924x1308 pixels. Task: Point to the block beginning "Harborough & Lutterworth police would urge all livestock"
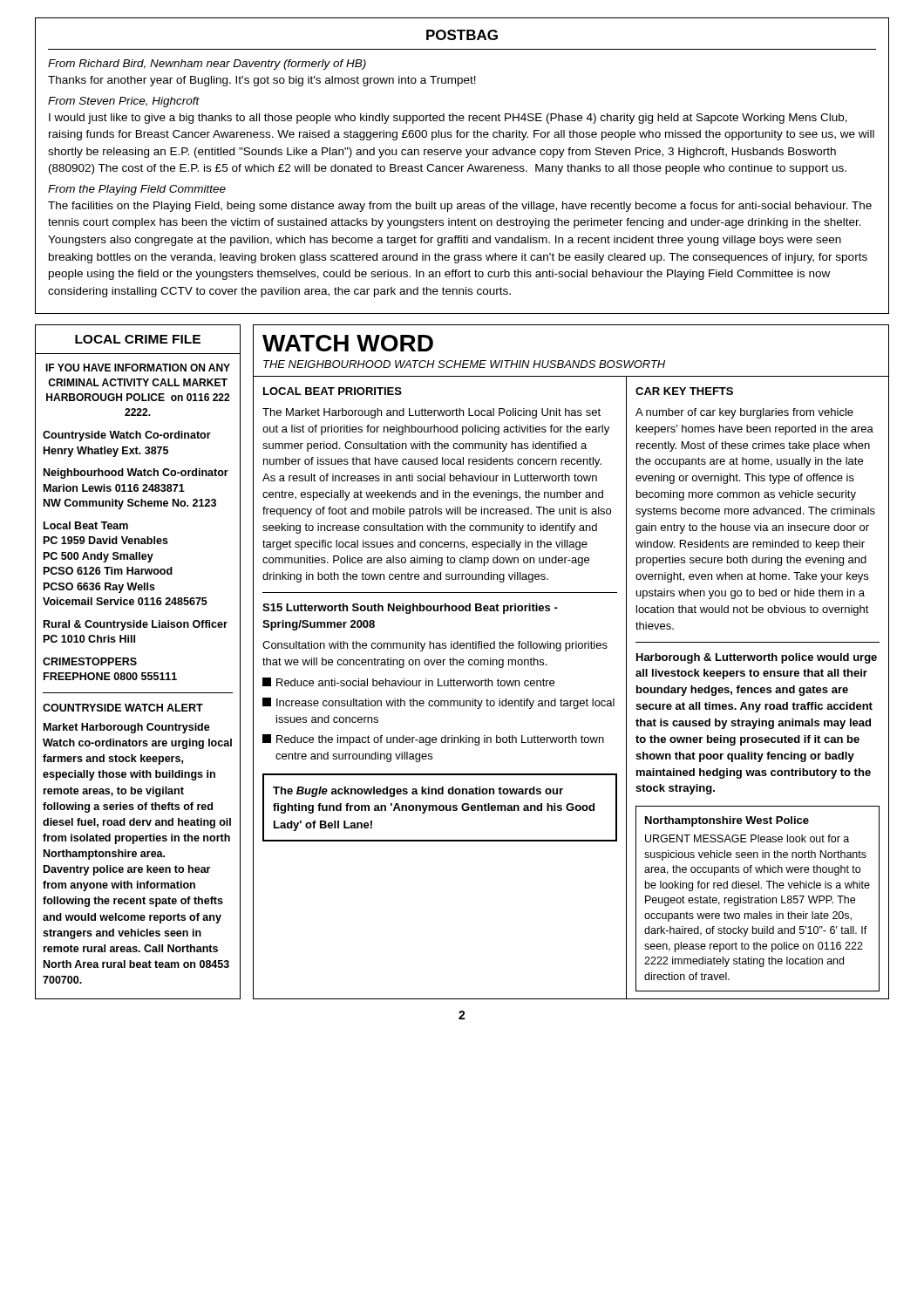click(757, 723)
